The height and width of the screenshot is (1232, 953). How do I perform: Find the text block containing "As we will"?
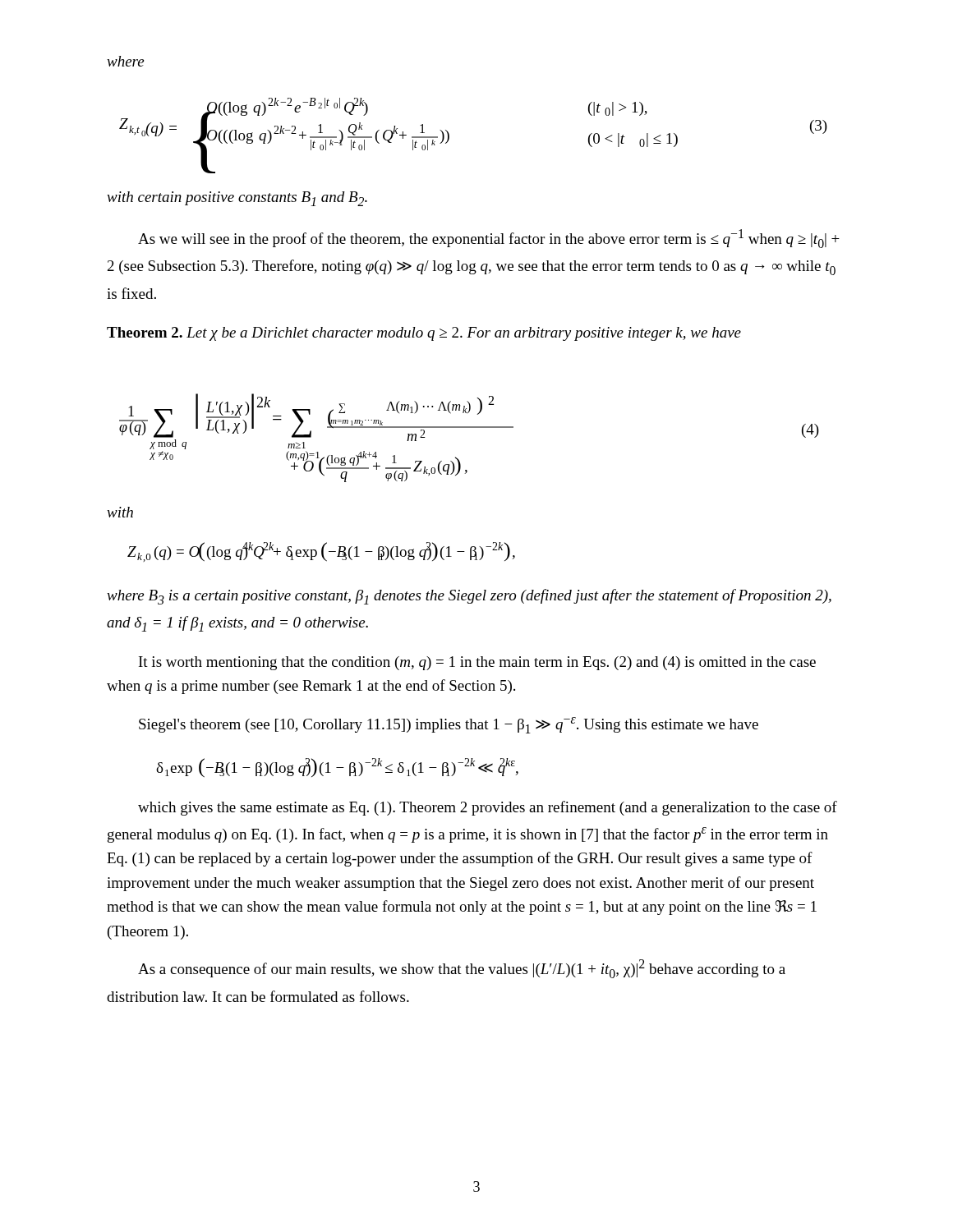pyautogui.click(x=473, y=264)
